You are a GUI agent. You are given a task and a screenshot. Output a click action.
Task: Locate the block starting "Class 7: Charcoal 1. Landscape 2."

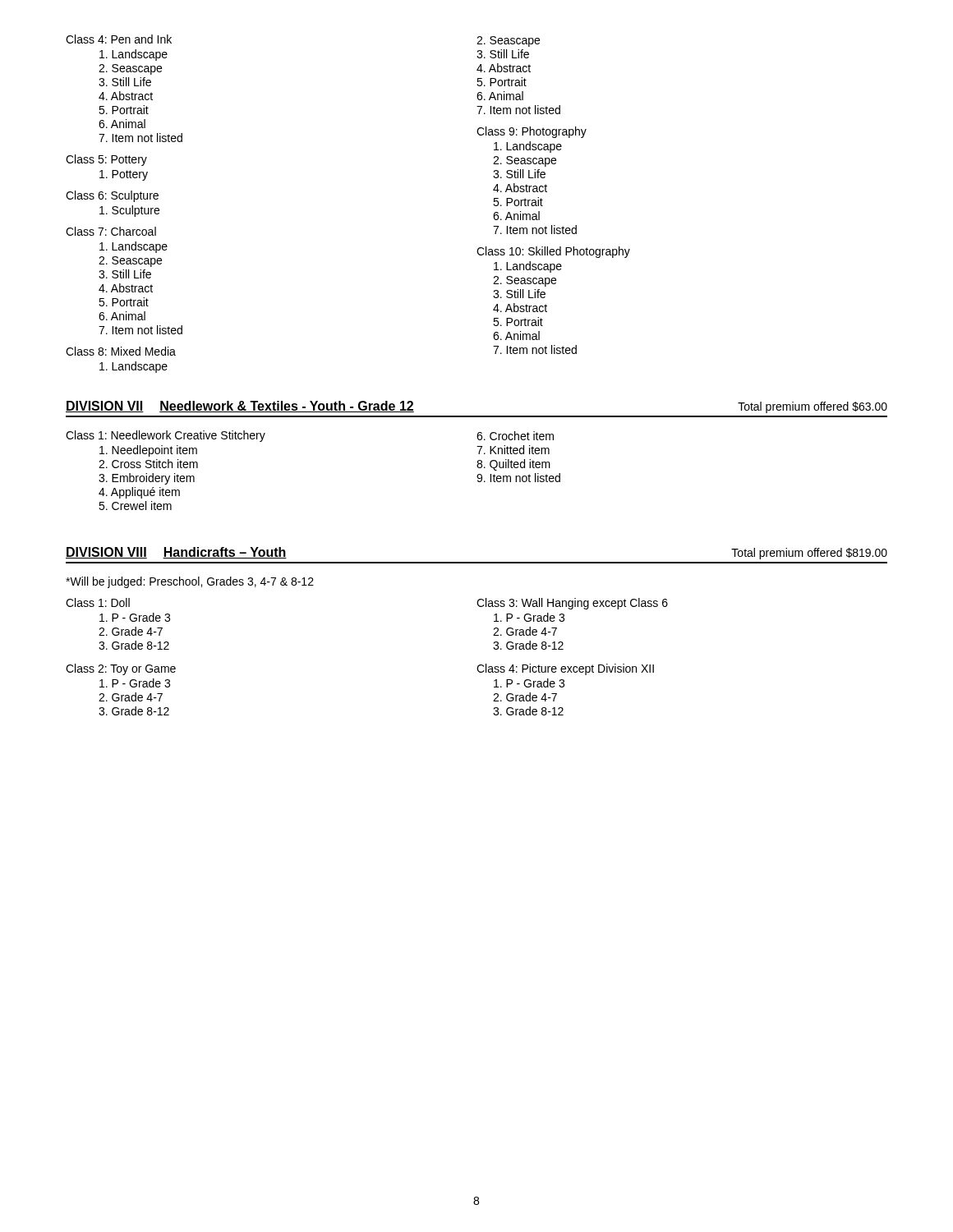coord(111,231)
